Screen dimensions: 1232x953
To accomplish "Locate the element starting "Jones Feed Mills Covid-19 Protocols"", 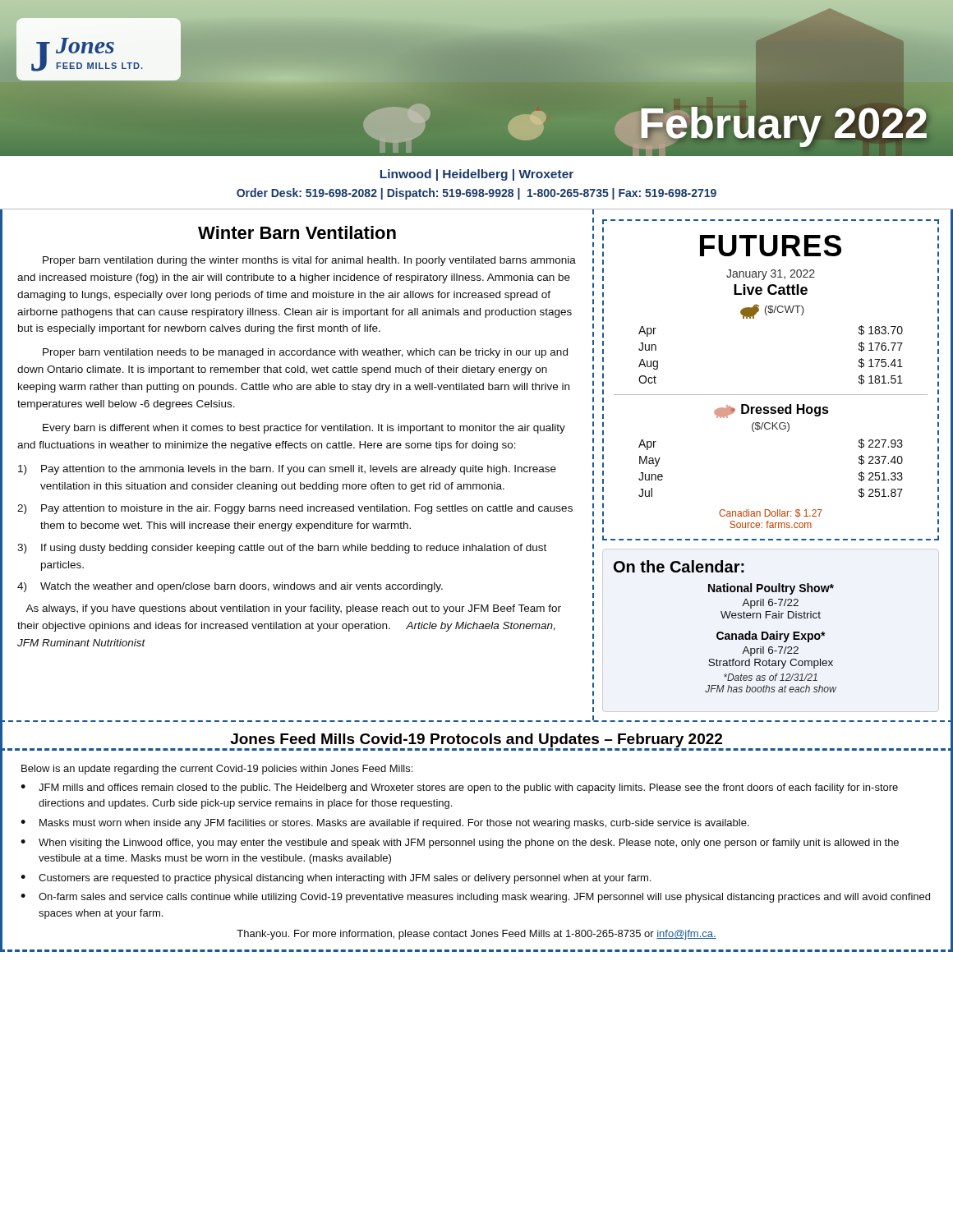I will click(x=476, y=739).
